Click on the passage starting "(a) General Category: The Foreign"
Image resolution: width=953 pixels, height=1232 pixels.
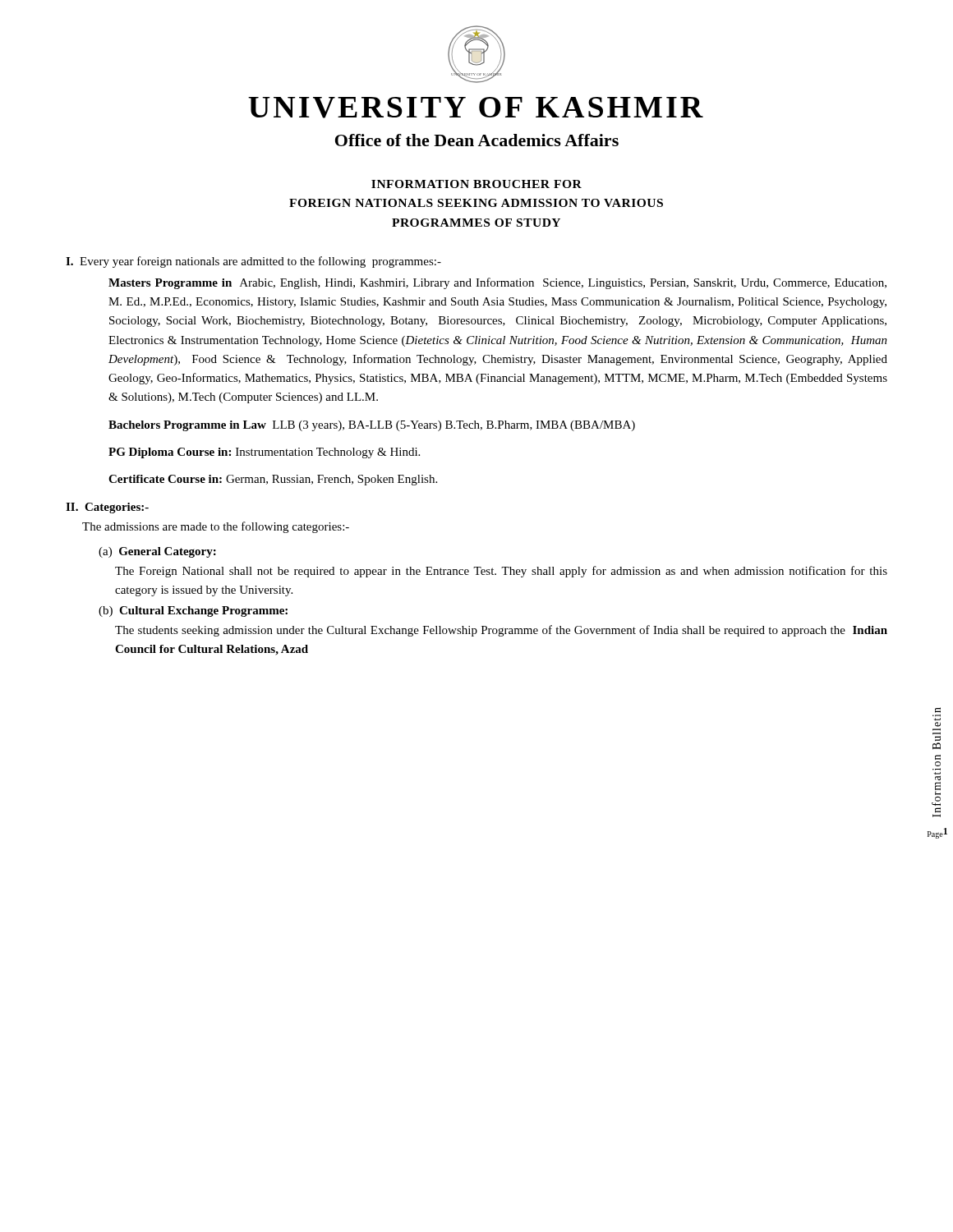pos(493,571)
